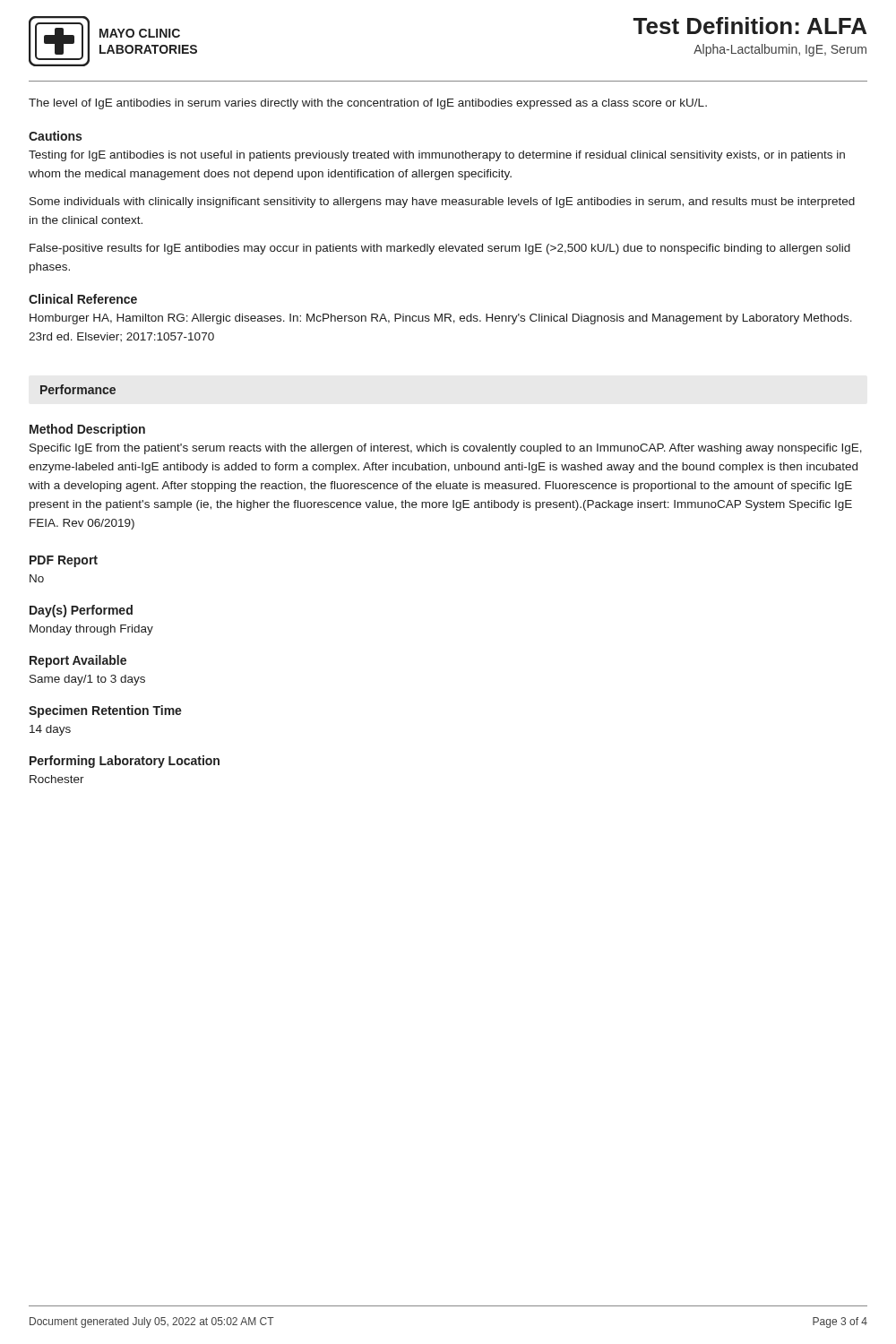Click on the element starting "Clinical Reference"
Viewport: 896px width, 1344px height.
pyautogui.click(x=83, y=300)
